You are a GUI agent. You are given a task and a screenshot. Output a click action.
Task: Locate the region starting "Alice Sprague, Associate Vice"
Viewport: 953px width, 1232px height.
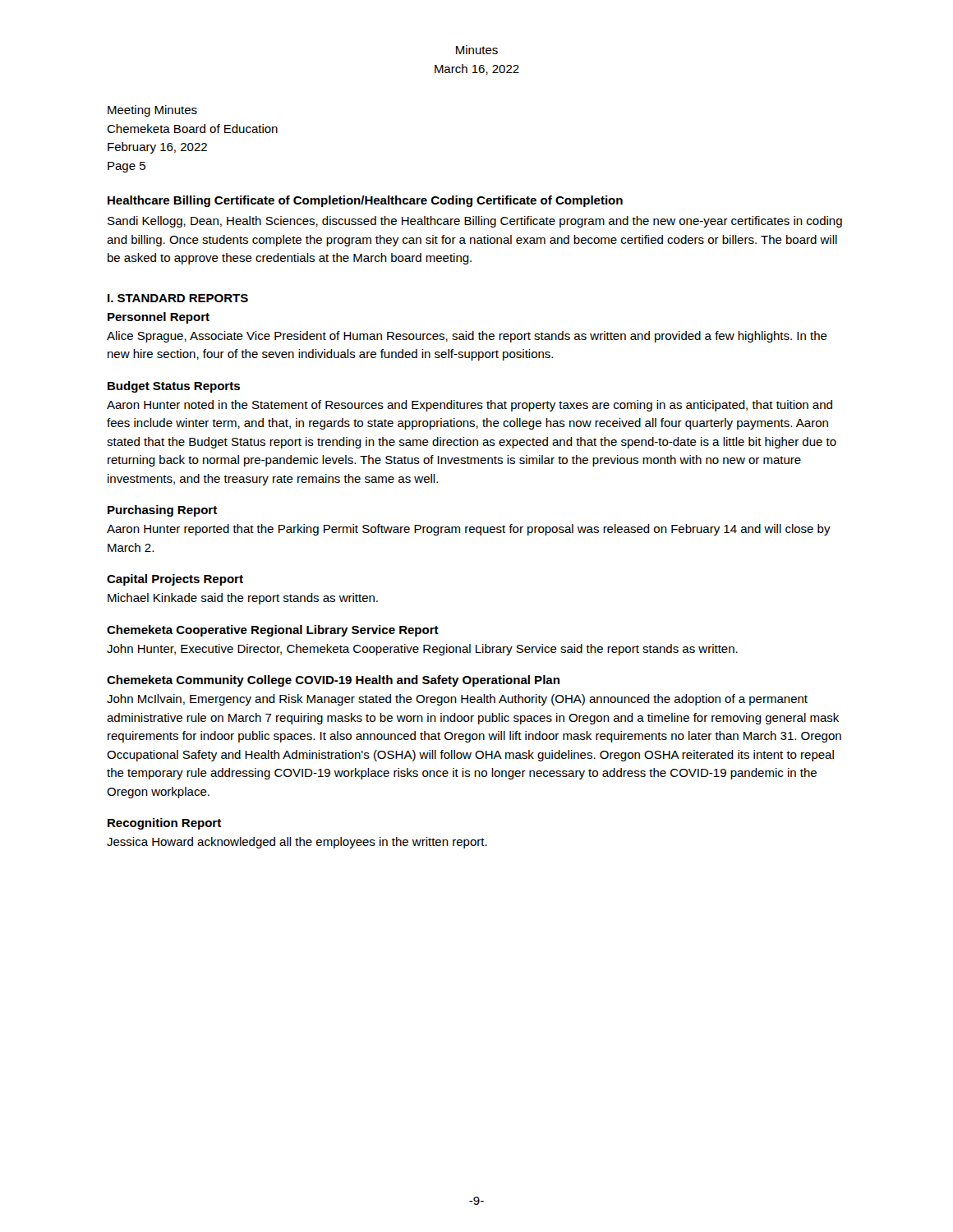(x=476, y=345)
